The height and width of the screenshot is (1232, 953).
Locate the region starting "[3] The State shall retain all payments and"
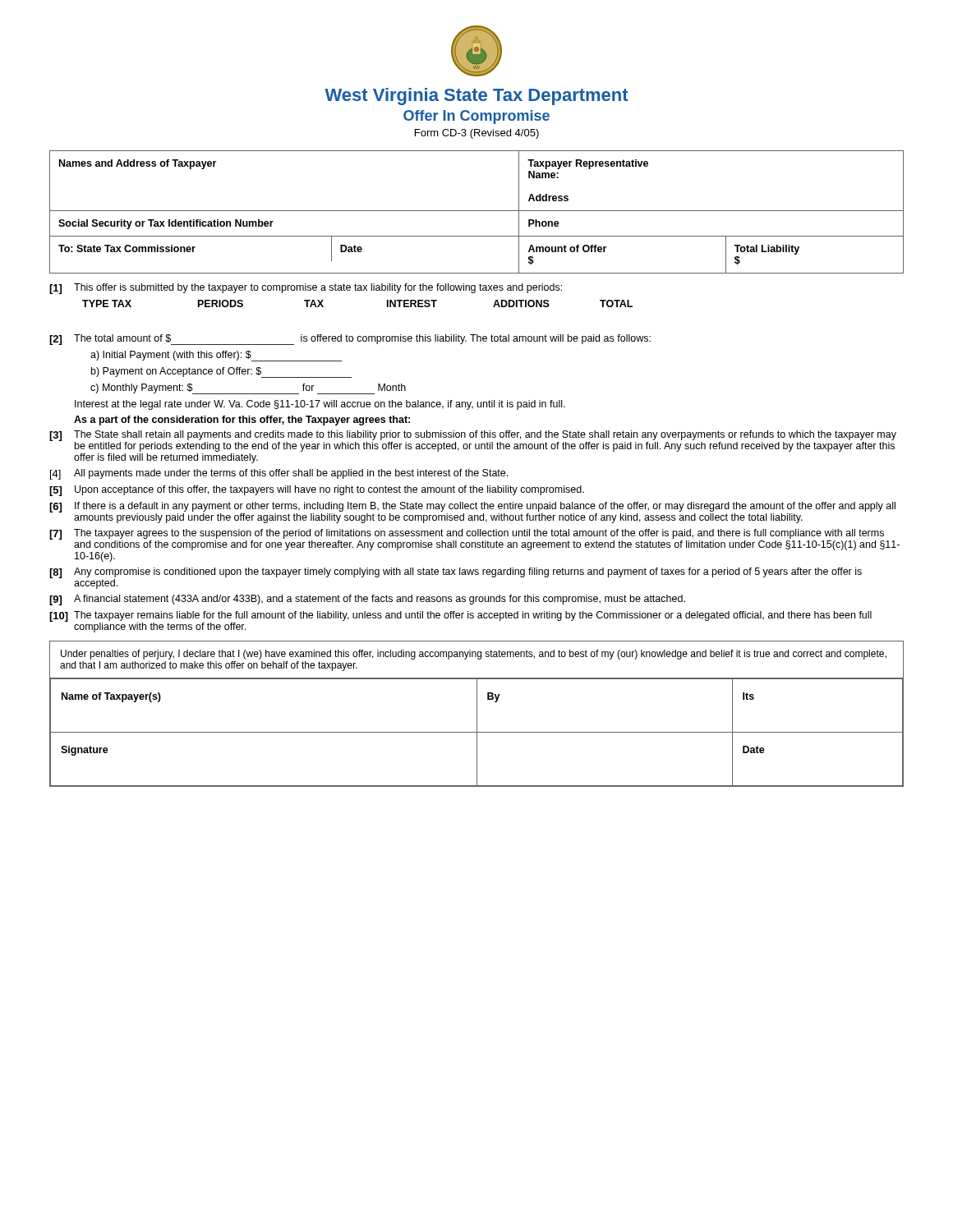click(x=476, y=446)
